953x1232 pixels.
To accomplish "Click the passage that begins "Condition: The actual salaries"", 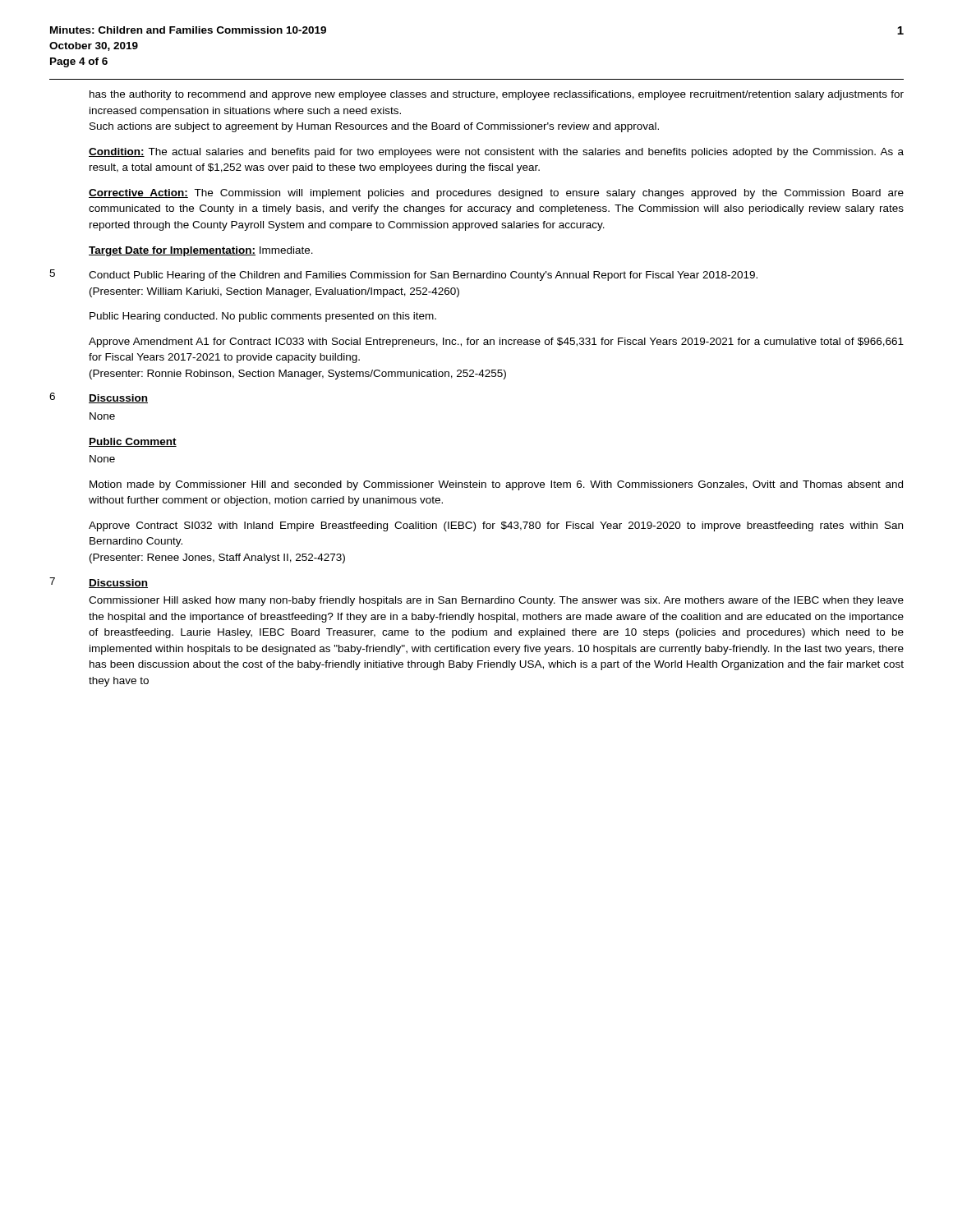I will click(x=496, y=159).
